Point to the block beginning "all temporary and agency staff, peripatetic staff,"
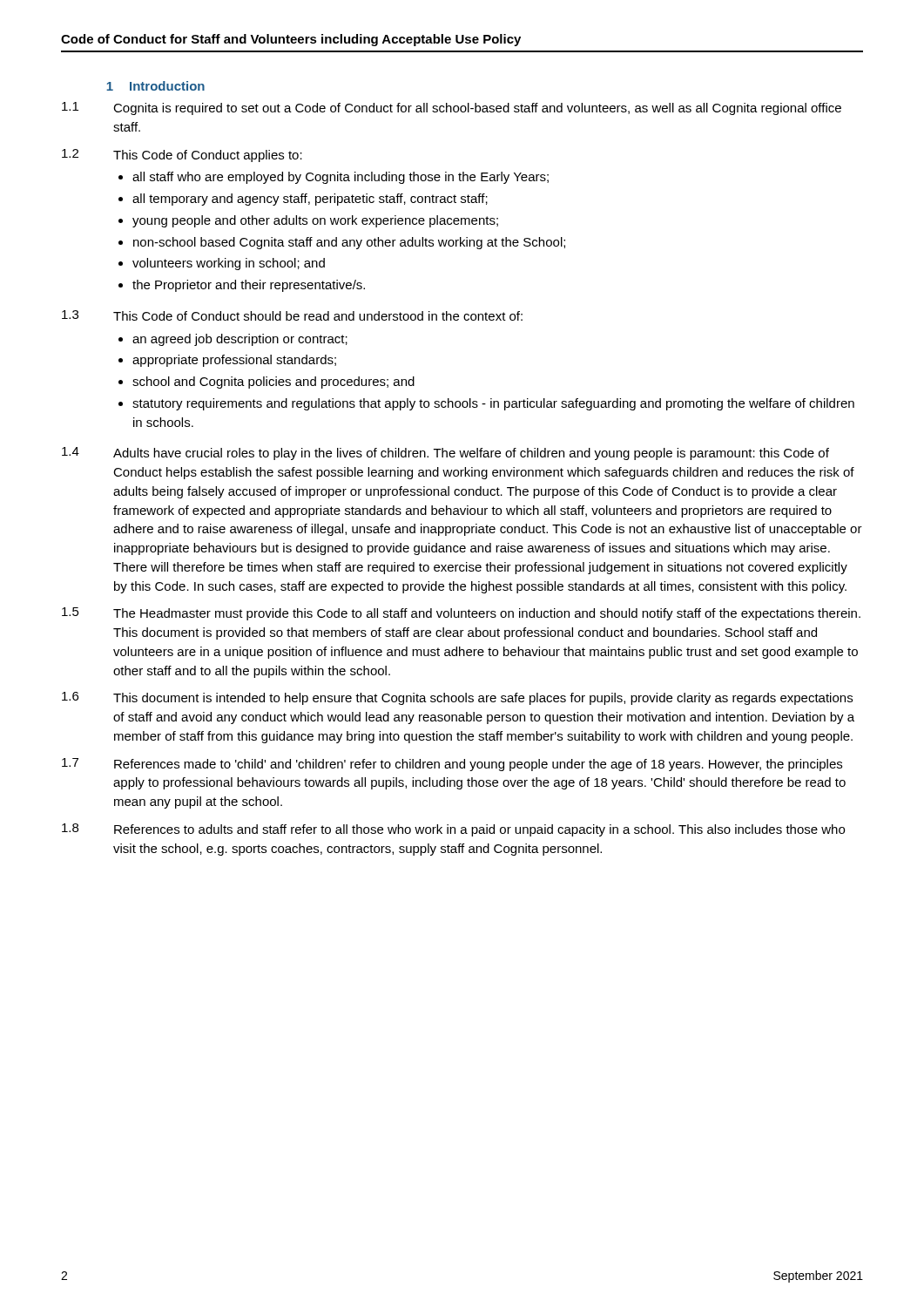924x1307 pixels. click(x=310, y=198)
